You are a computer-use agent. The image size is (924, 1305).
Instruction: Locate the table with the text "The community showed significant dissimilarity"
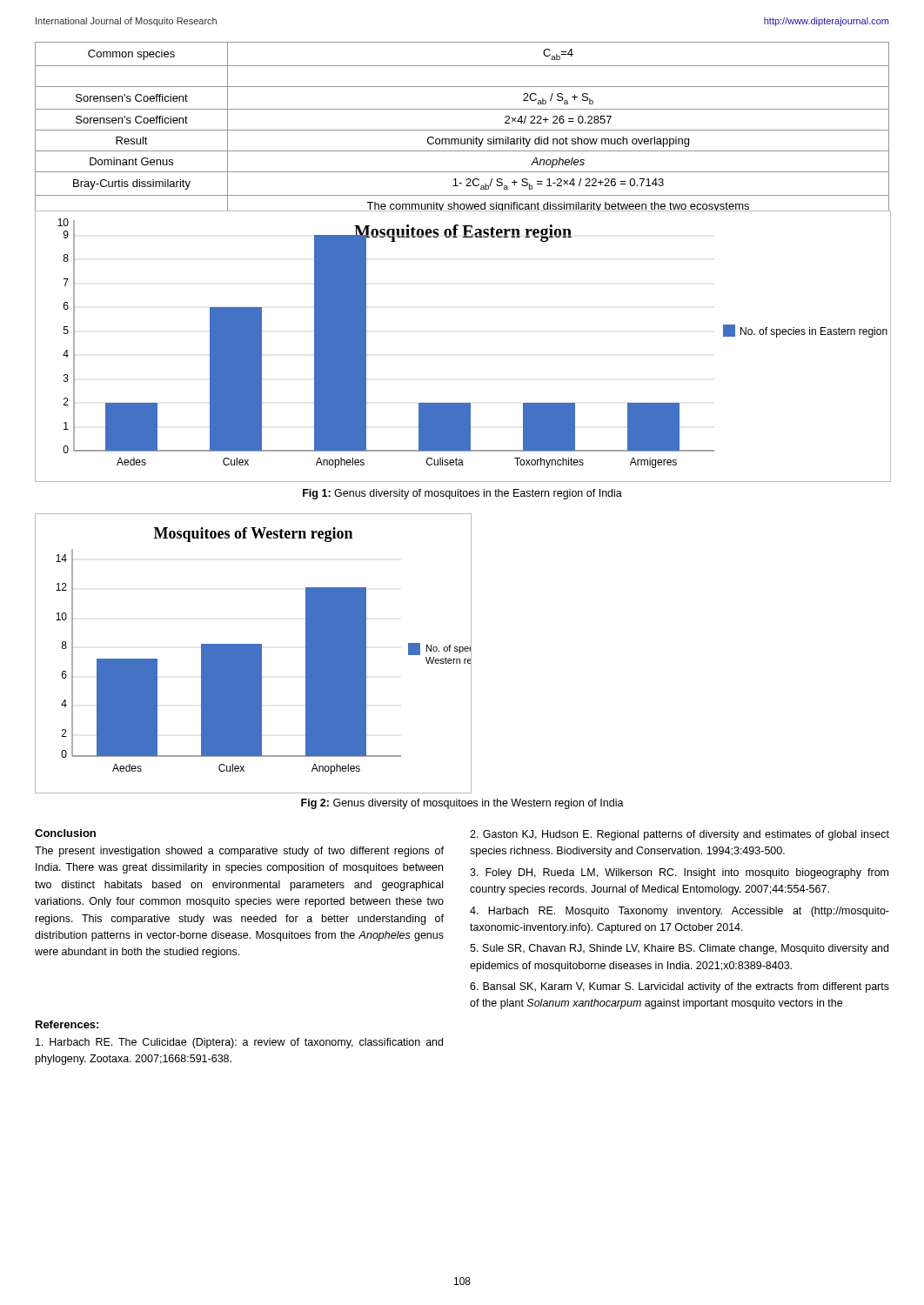point(462,129)
